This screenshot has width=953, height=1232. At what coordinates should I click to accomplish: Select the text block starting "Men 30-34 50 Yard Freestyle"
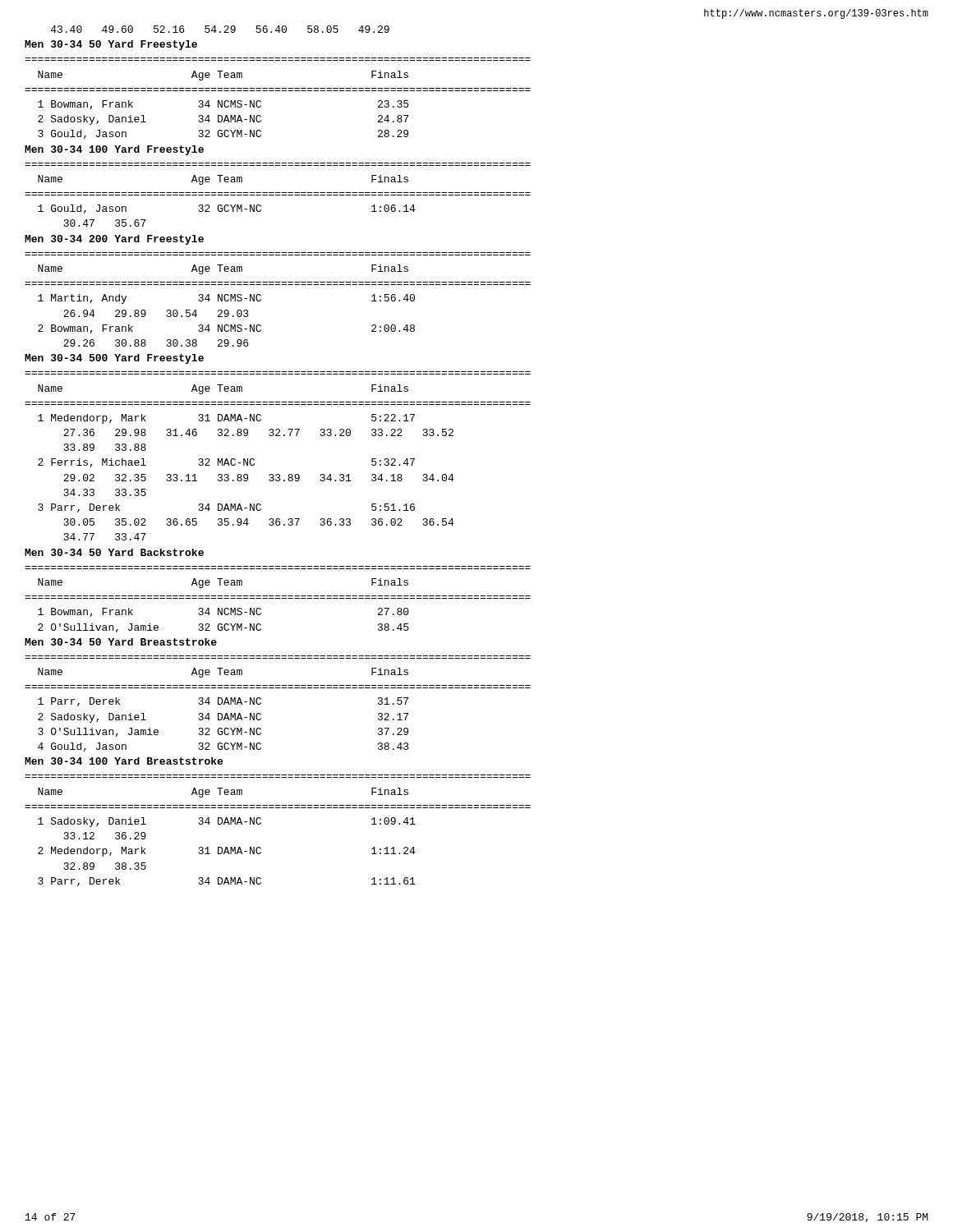(x=111, y=45)
